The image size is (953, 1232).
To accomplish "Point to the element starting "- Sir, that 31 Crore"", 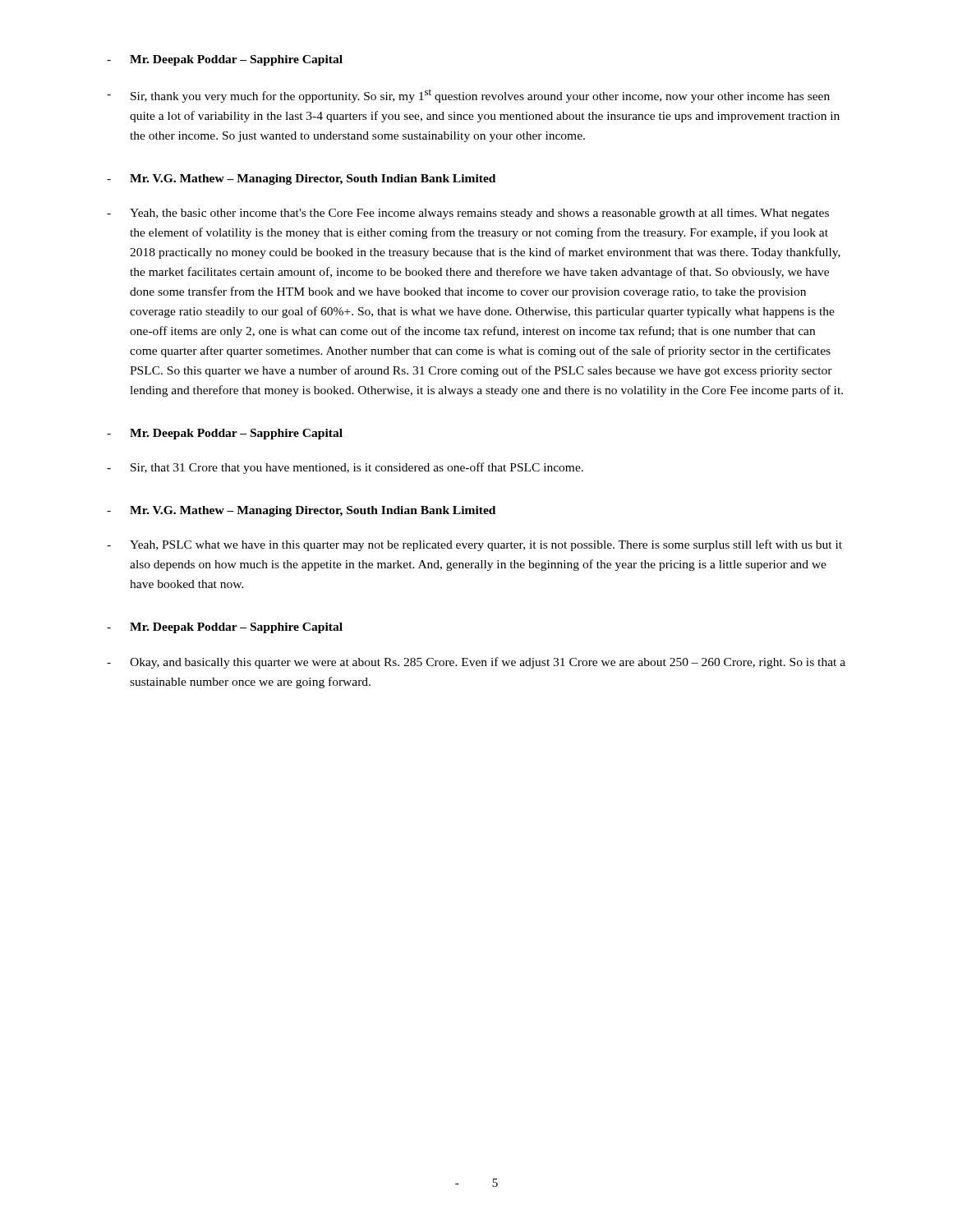I will pyautogui.click(x=476, y=468).
